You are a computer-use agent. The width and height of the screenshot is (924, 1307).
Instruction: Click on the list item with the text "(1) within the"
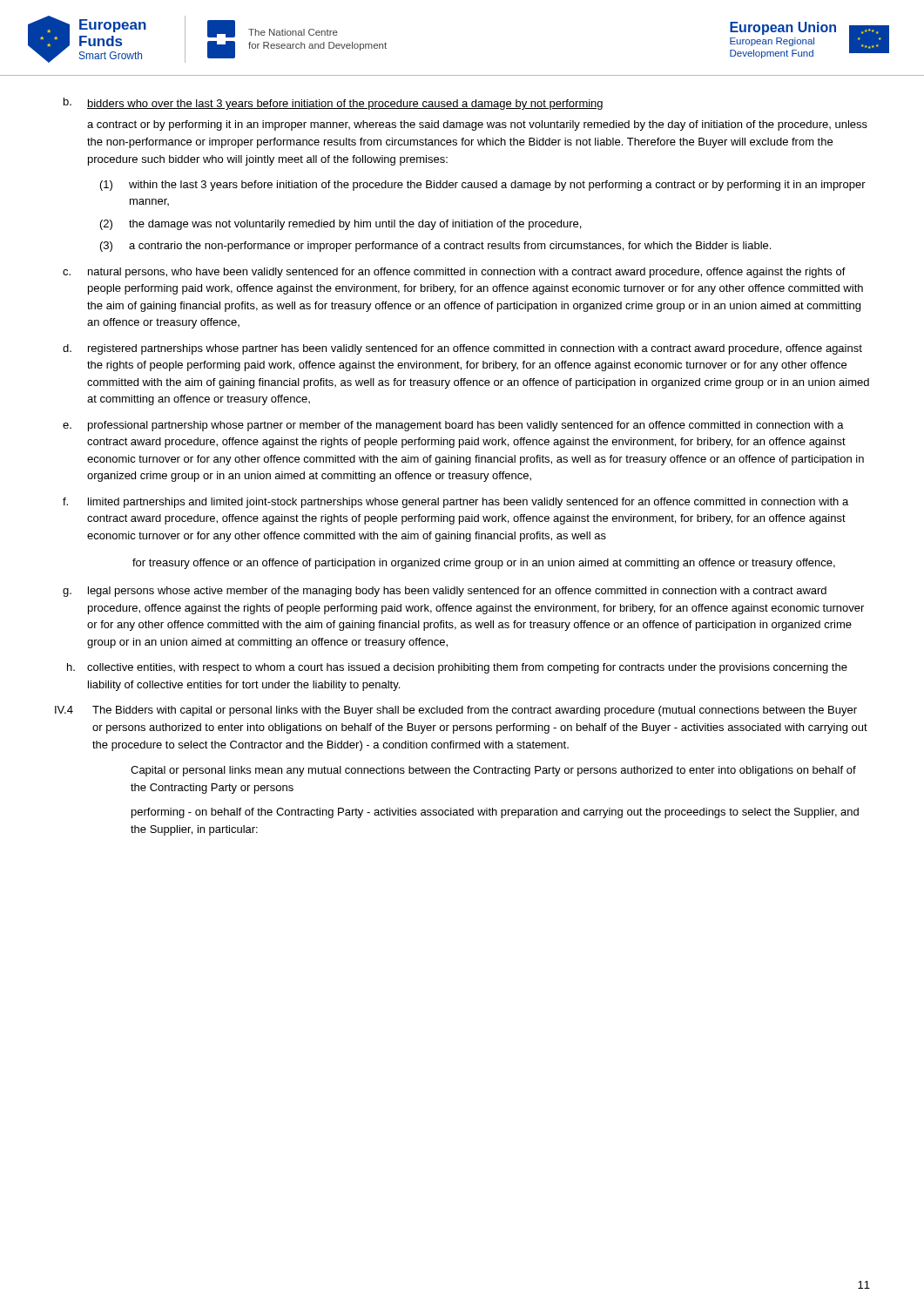click(485, 193)
